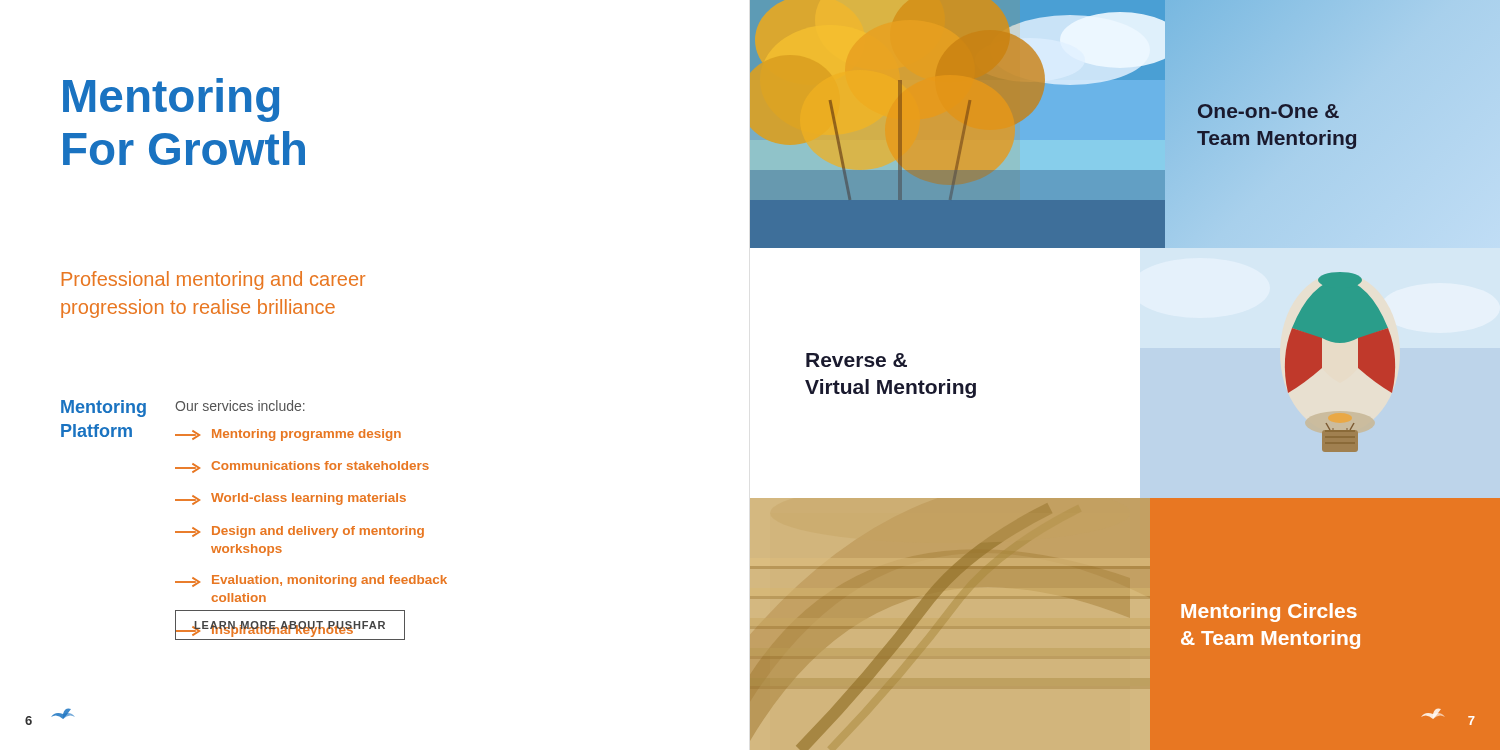The width and height of the screenshot is (1500, 750).
Task: Click on the text with the text "LEARN MORE ABOUT PUSHFAR"
Action: click(x=290, y=625)
